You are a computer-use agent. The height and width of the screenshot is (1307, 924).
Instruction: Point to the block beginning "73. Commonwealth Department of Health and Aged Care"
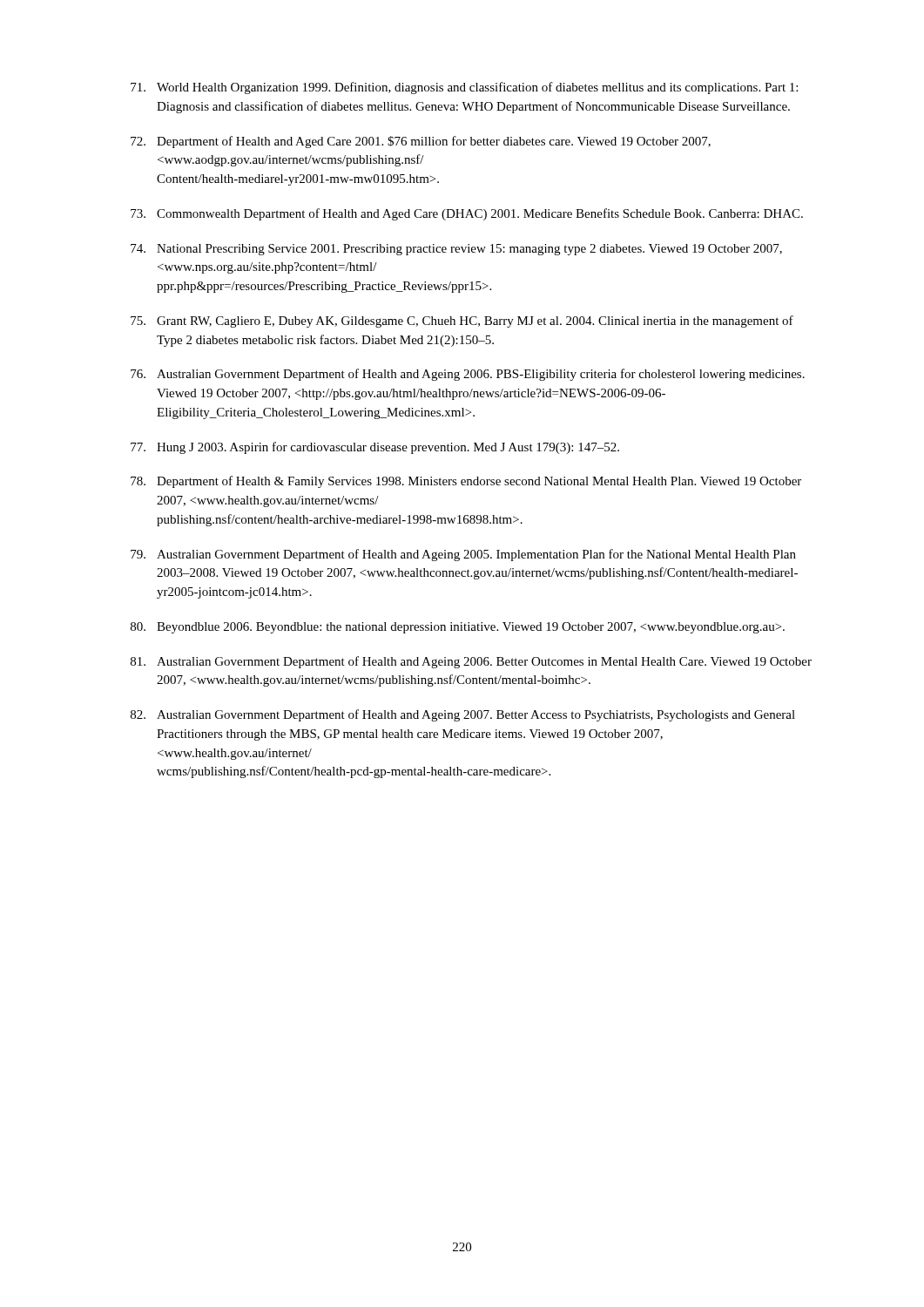point(462,214)
